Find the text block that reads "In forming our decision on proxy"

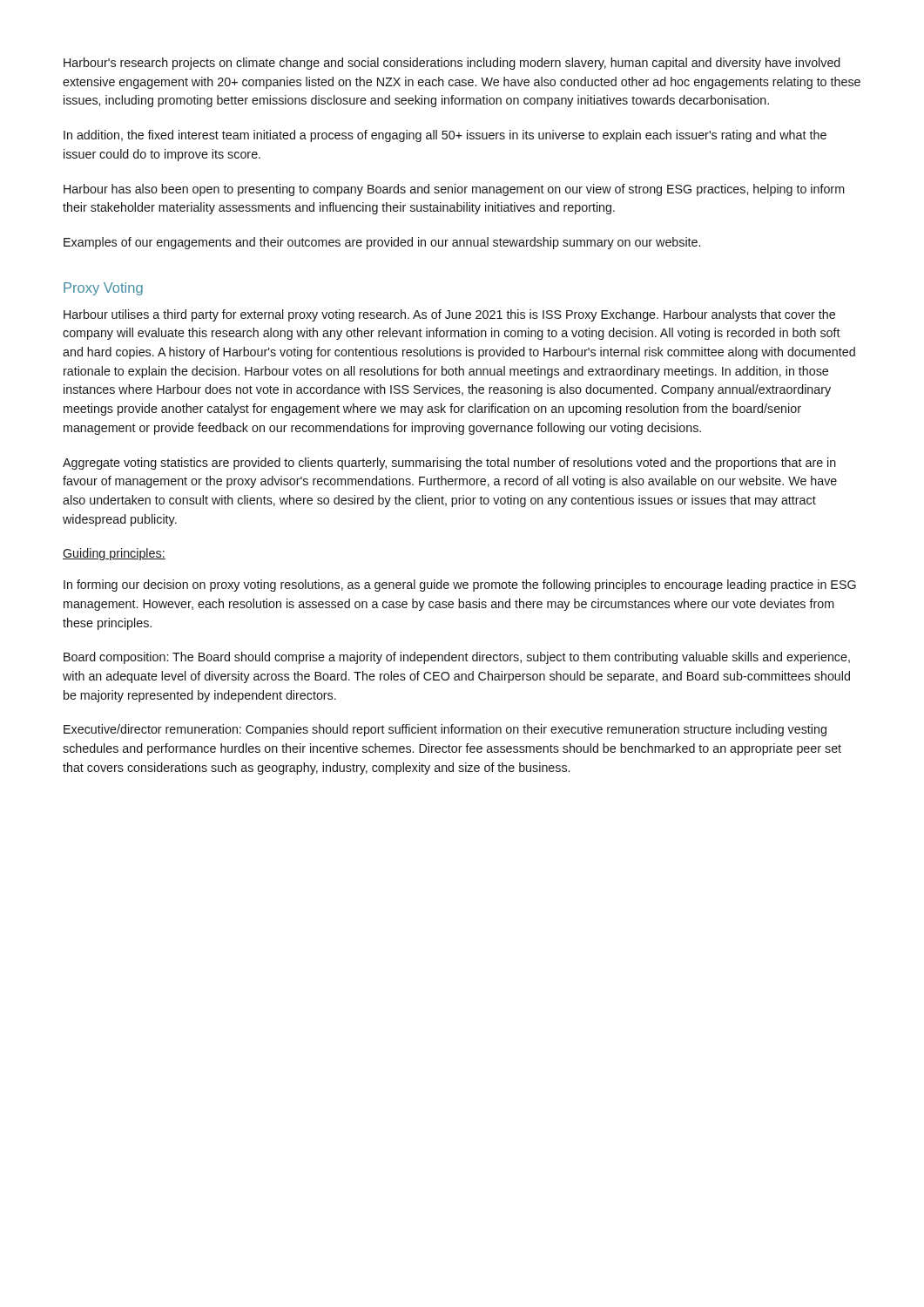pyautogui.click(x=460, y=604)
